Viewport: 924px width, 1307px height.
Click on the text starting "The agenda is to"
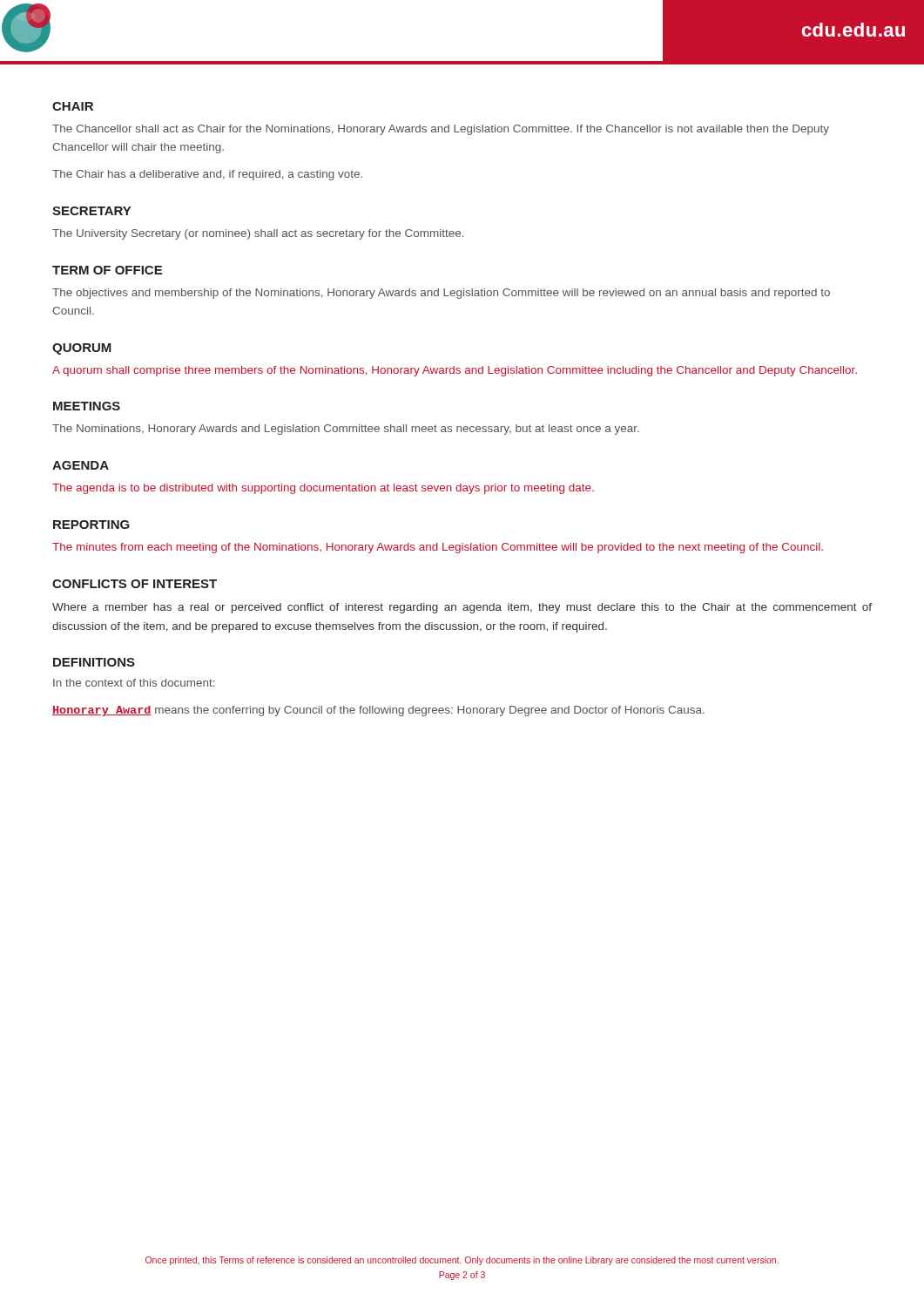[462, 489]
